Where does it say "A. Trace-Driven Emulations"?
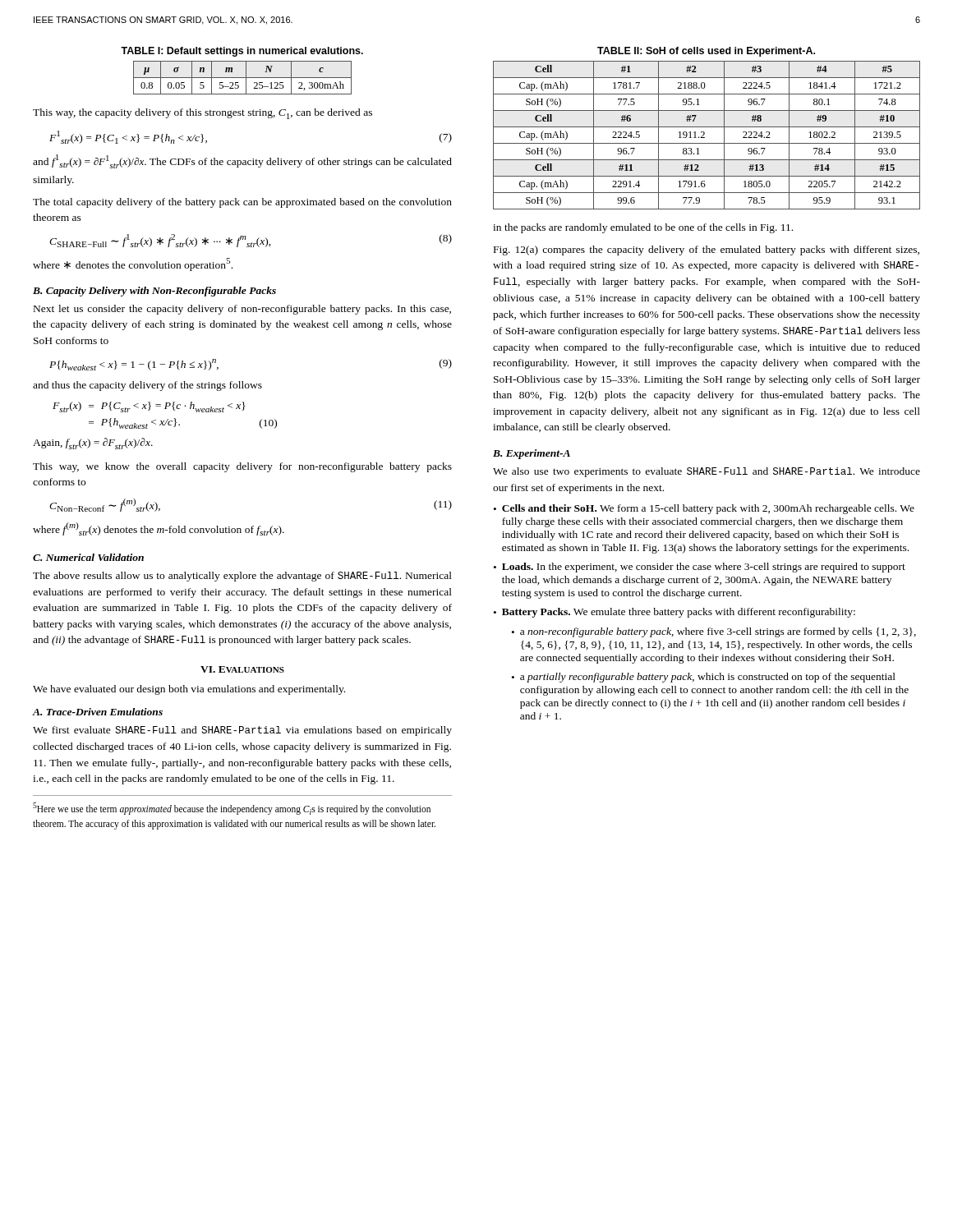The image size is (953, 1232). coord(98,712)
